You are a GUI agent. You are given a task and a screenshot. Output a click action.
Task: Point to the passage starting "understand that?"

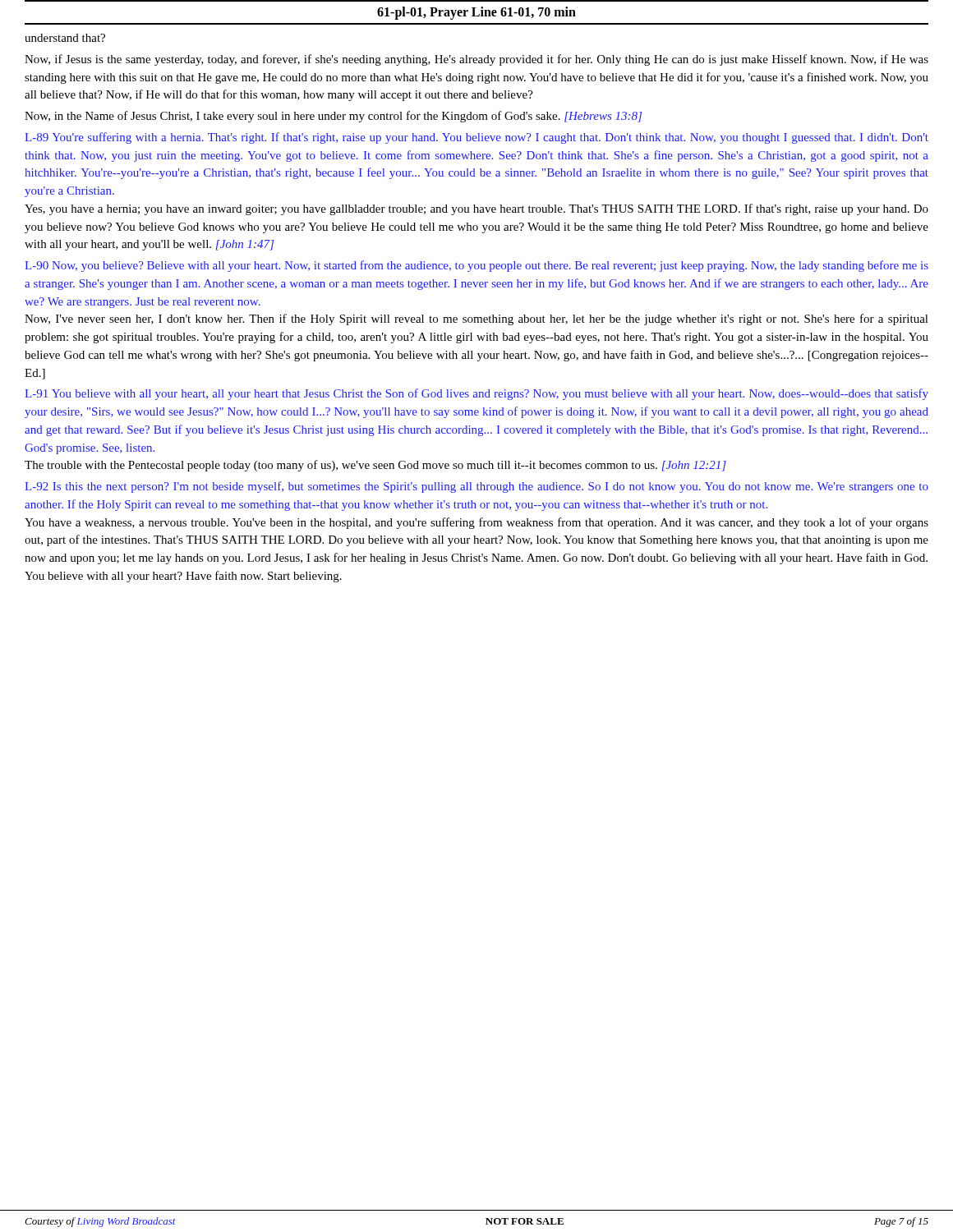pos(65,38)
